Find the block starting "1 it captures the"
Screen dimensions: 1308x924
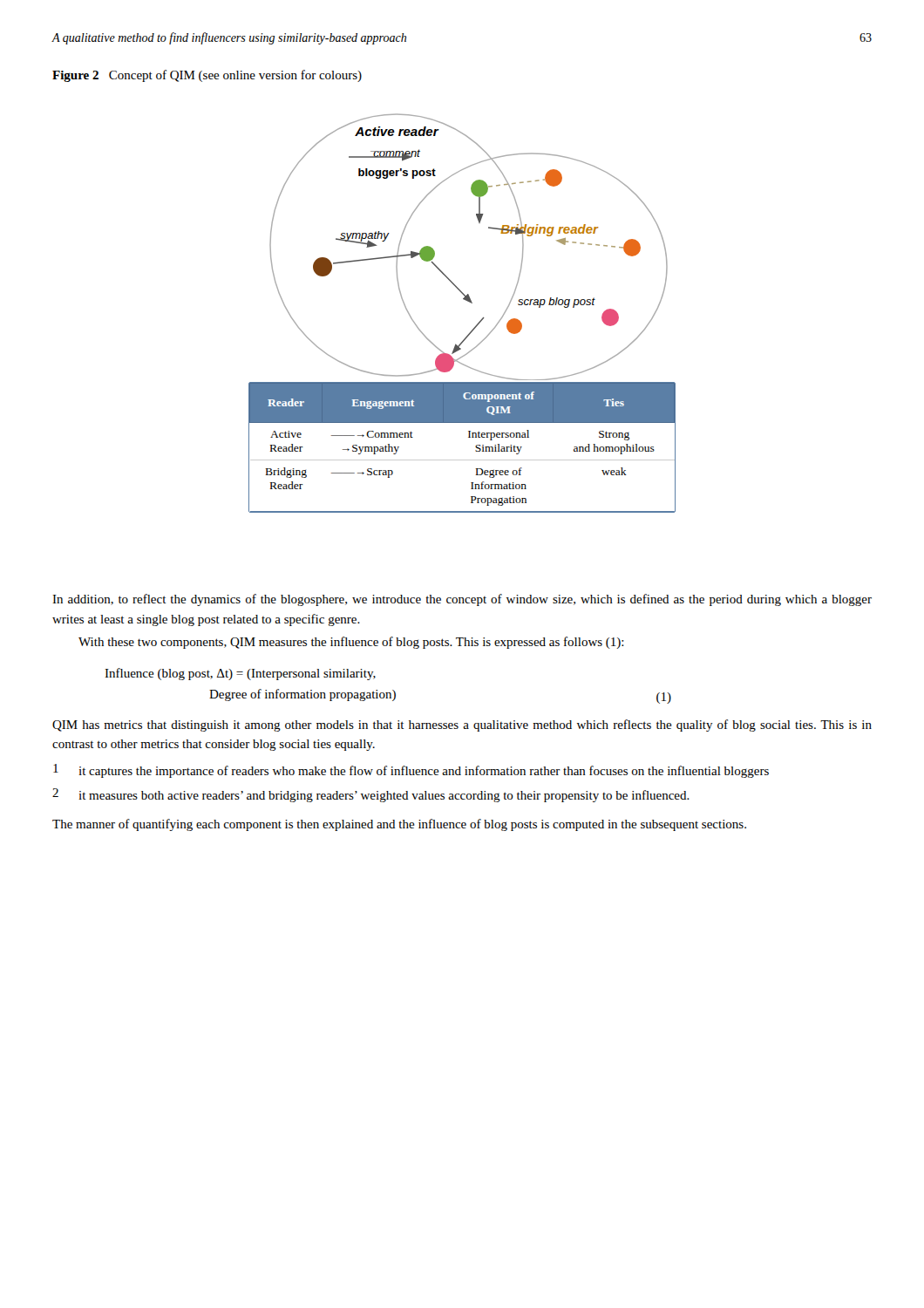[462, 771]
